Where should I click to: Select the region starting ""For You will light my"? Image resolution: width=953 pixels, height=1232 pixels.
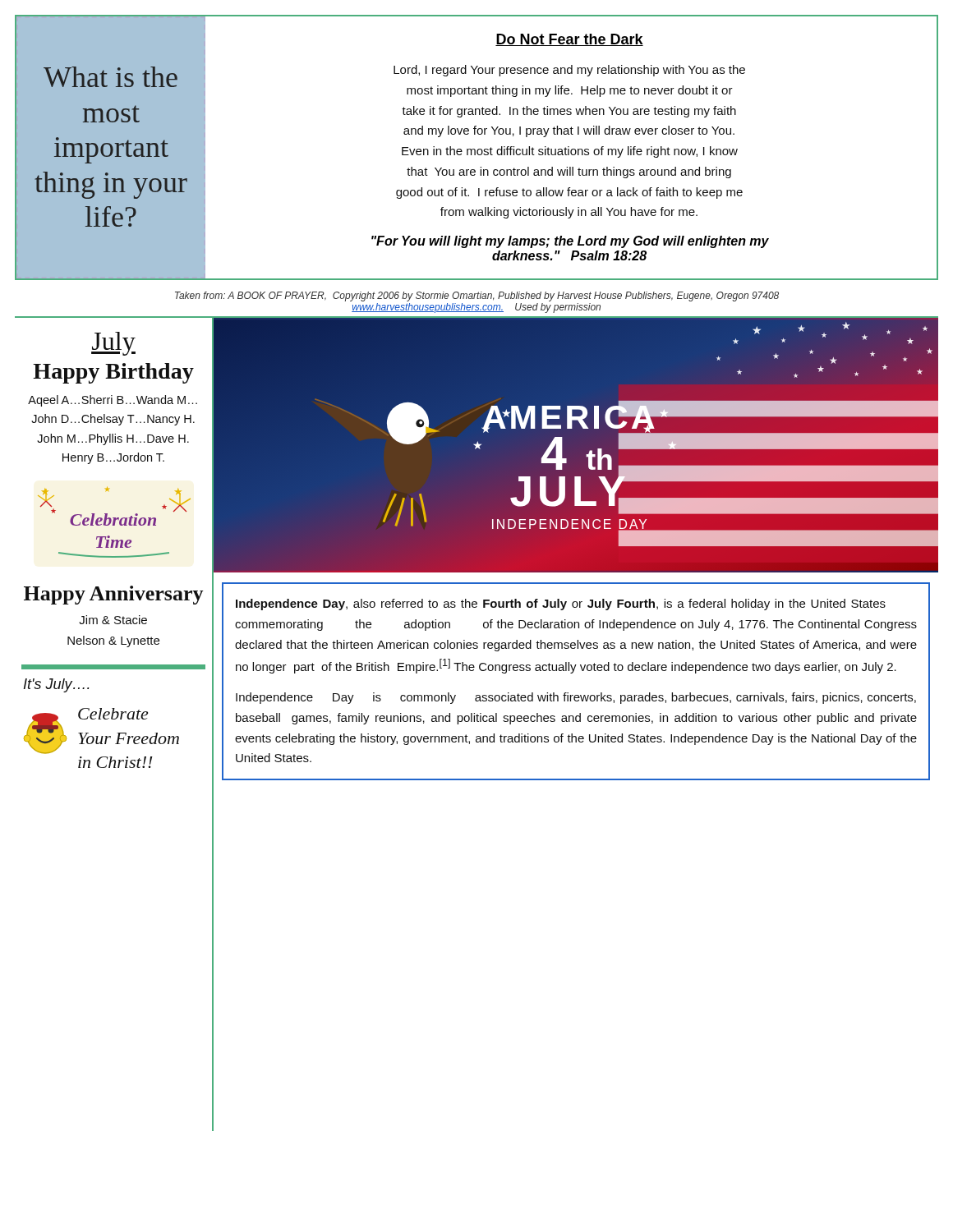pos(569,248)
